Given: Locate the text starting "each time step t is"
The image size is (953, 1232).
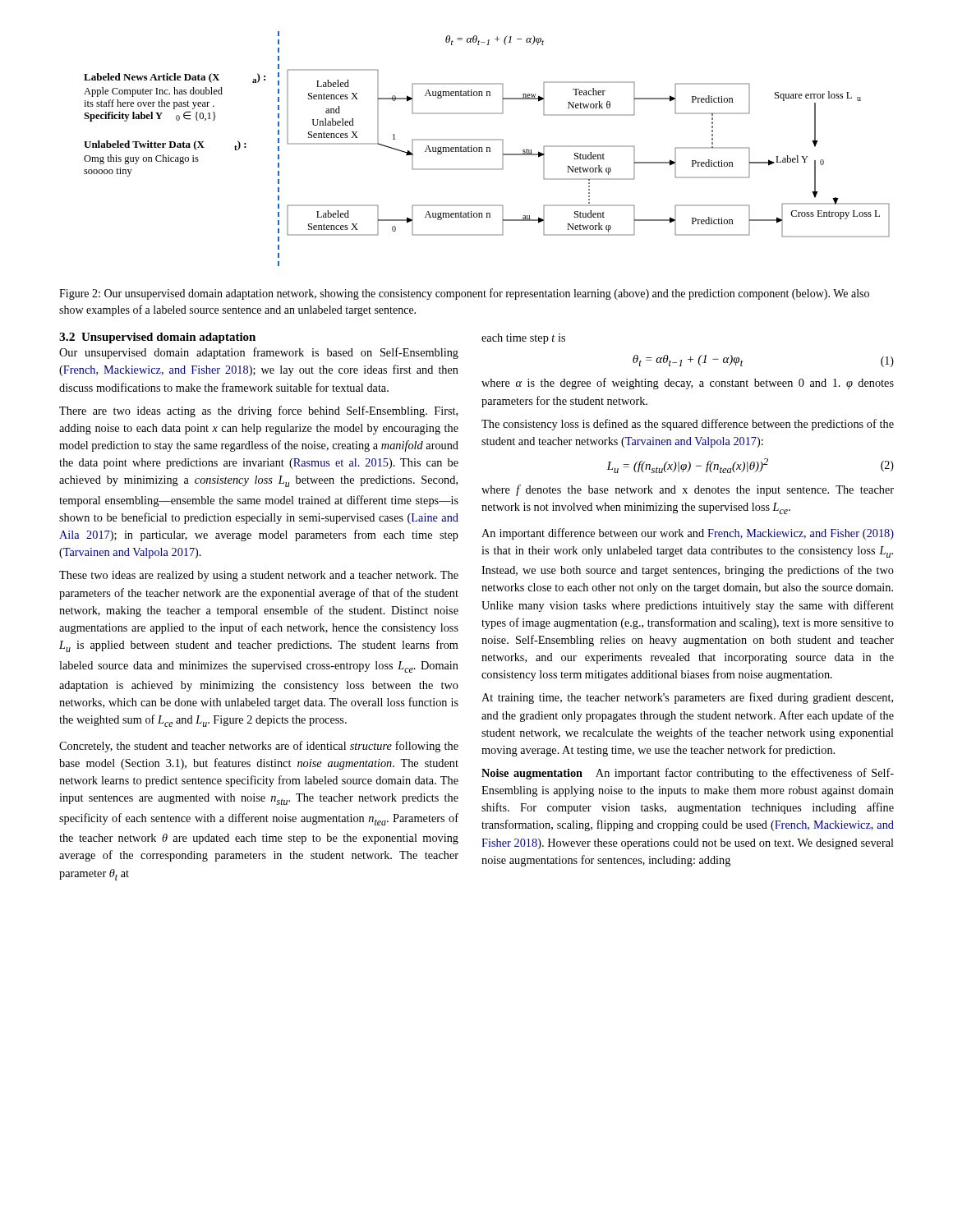Looking at the screenshot, I should pos(523,339).
